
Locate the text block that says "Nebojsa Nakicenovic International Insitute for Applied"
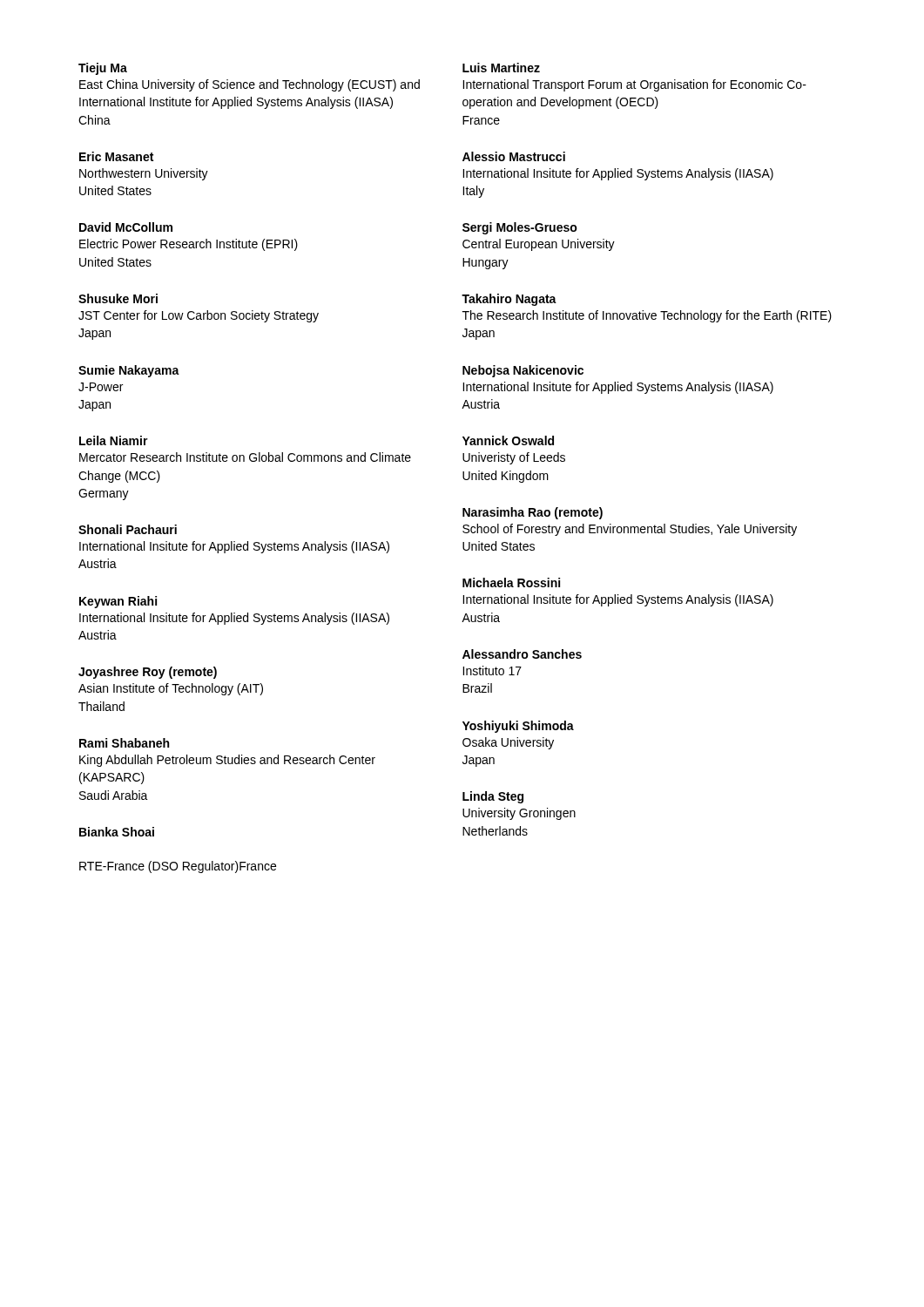(x=654, y=388)
